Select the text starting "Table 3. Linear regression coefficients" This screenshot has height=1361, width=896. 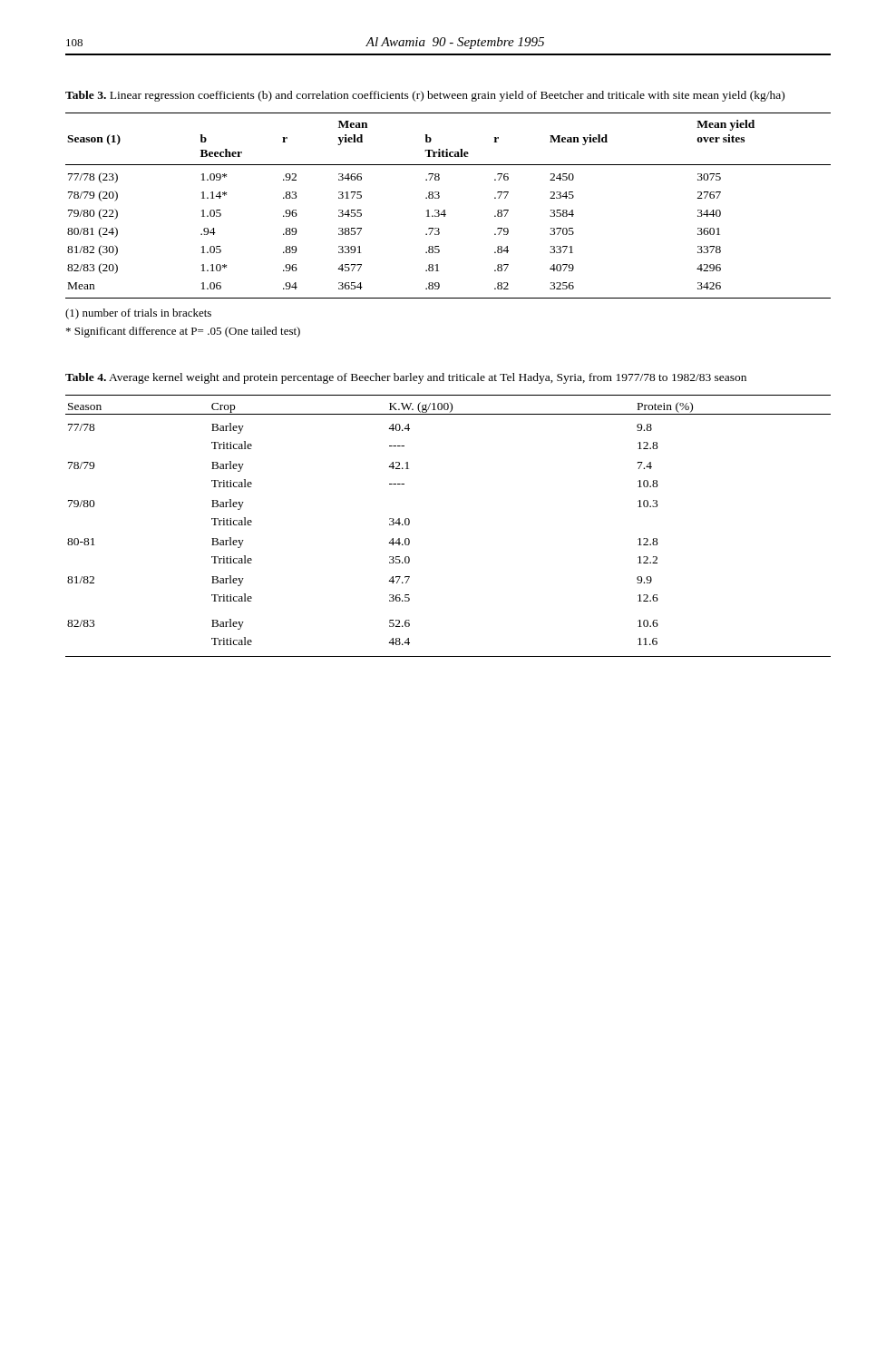tap(425, 95)
